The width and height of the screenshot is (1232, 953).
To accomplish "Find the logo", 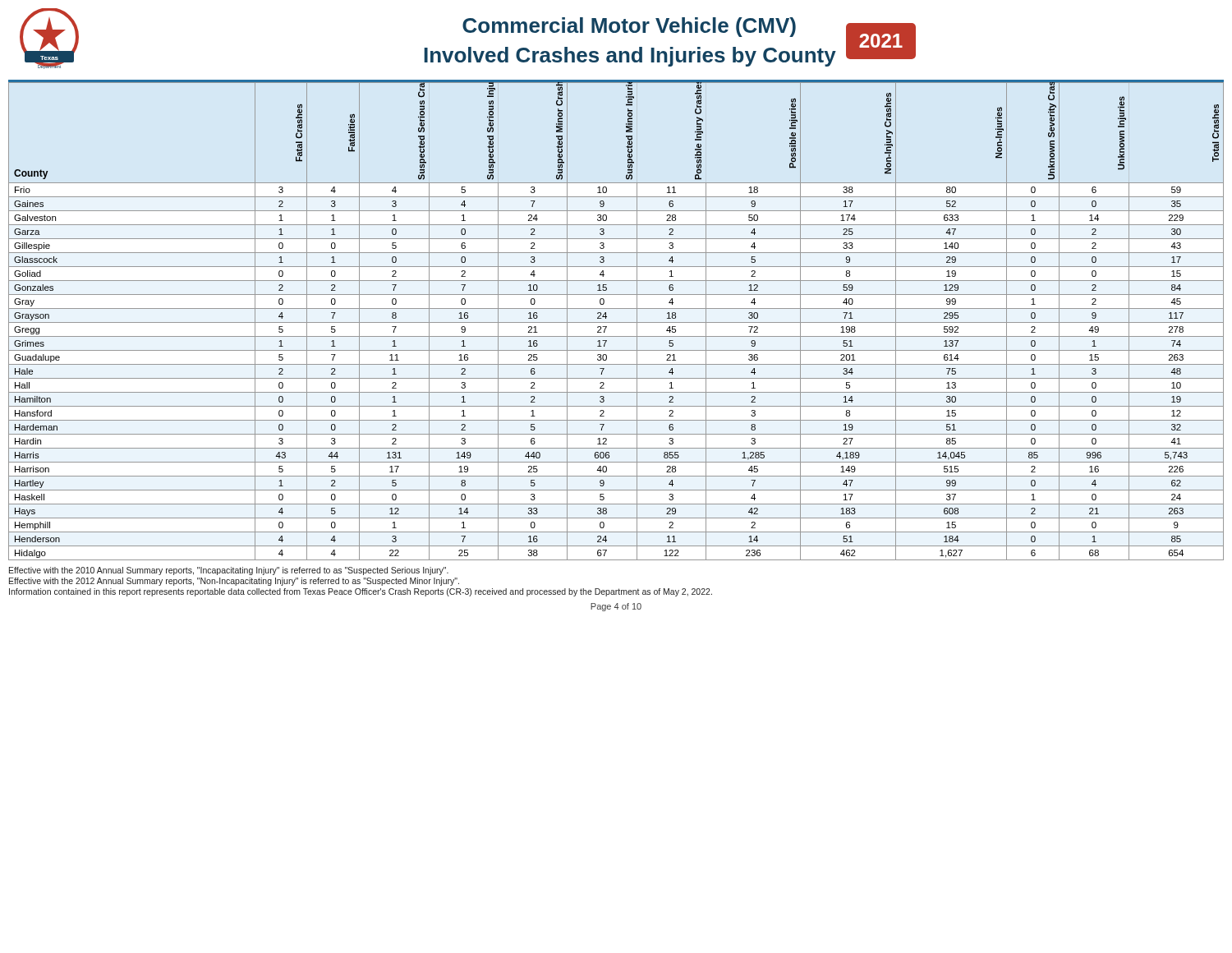I will [70, 41].
